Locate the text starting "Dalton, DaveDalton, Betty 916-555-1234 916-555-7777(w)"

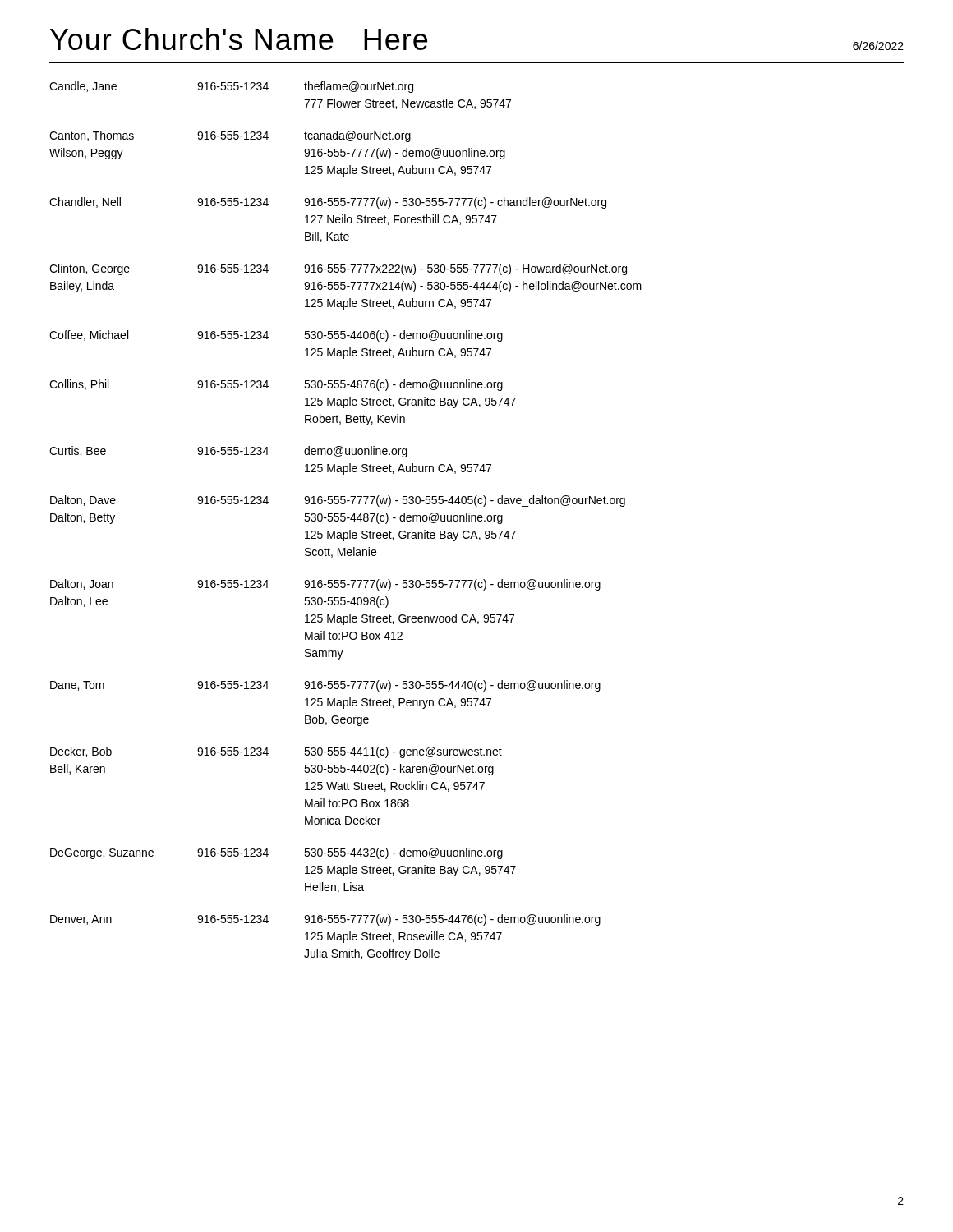(x=476, y=526)
